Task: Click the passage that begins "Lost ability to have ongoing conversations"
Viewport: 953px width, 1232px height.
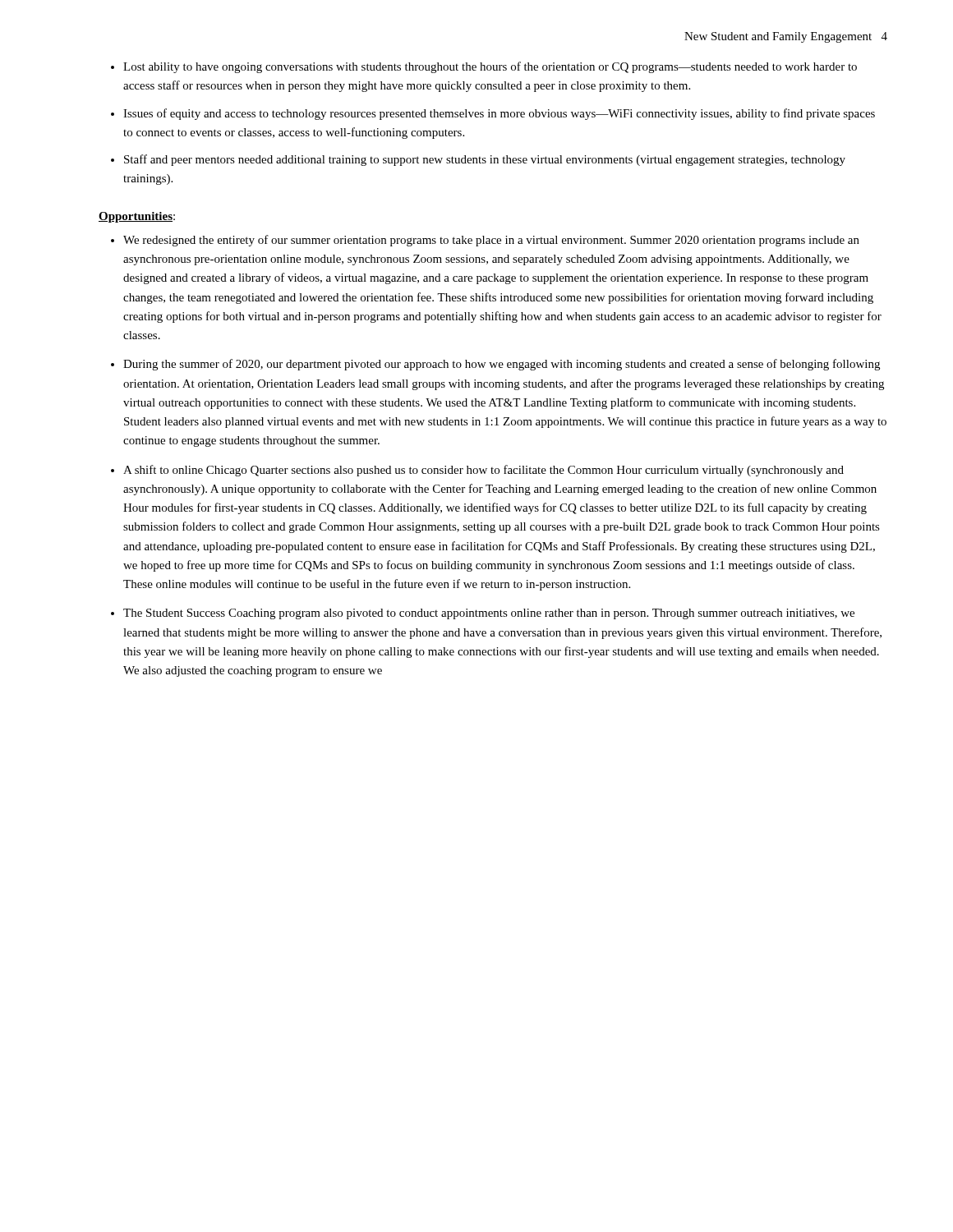Action: 490,76
